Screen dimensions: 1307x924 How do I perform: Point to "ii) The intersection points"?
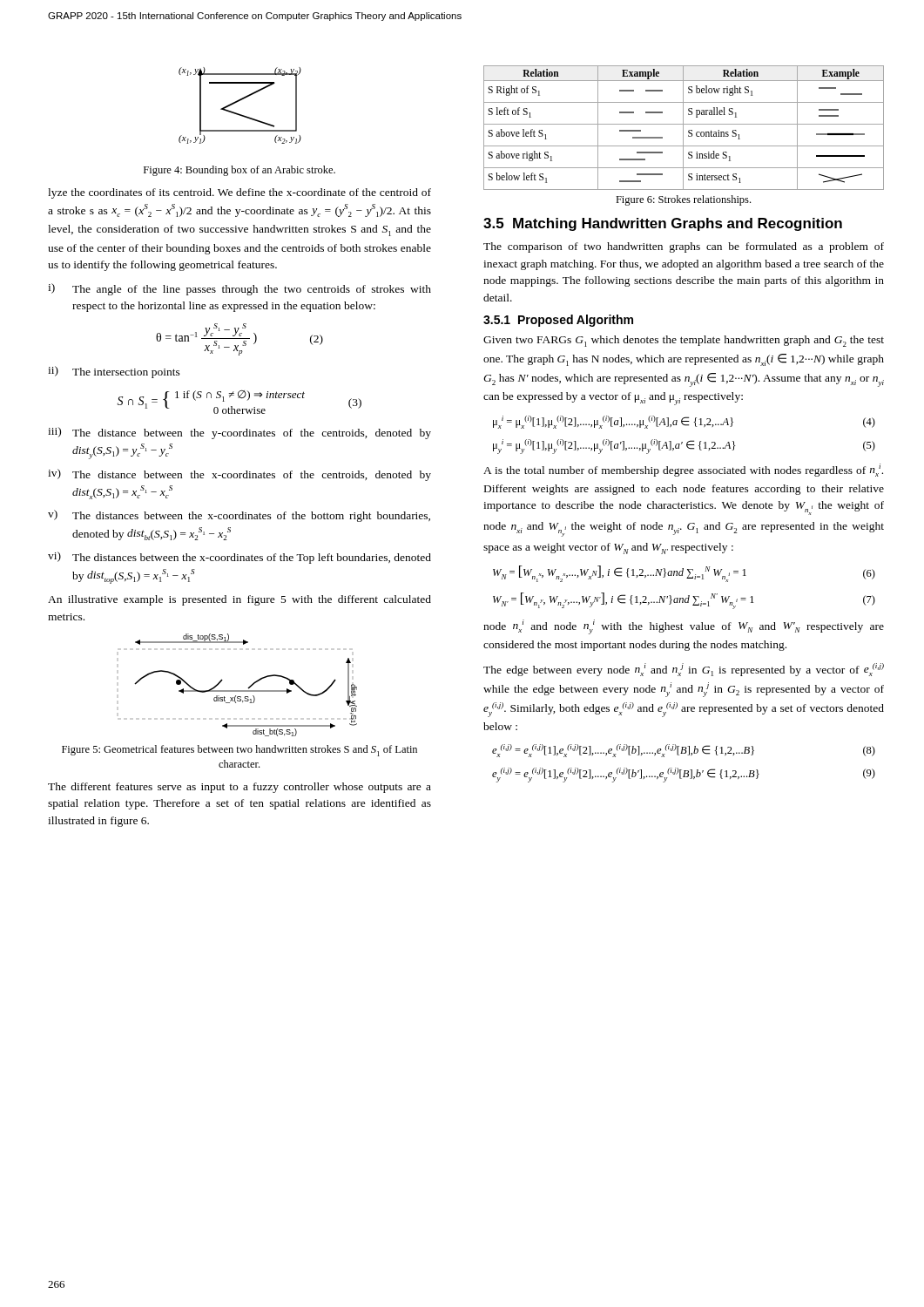coord(114,372)
